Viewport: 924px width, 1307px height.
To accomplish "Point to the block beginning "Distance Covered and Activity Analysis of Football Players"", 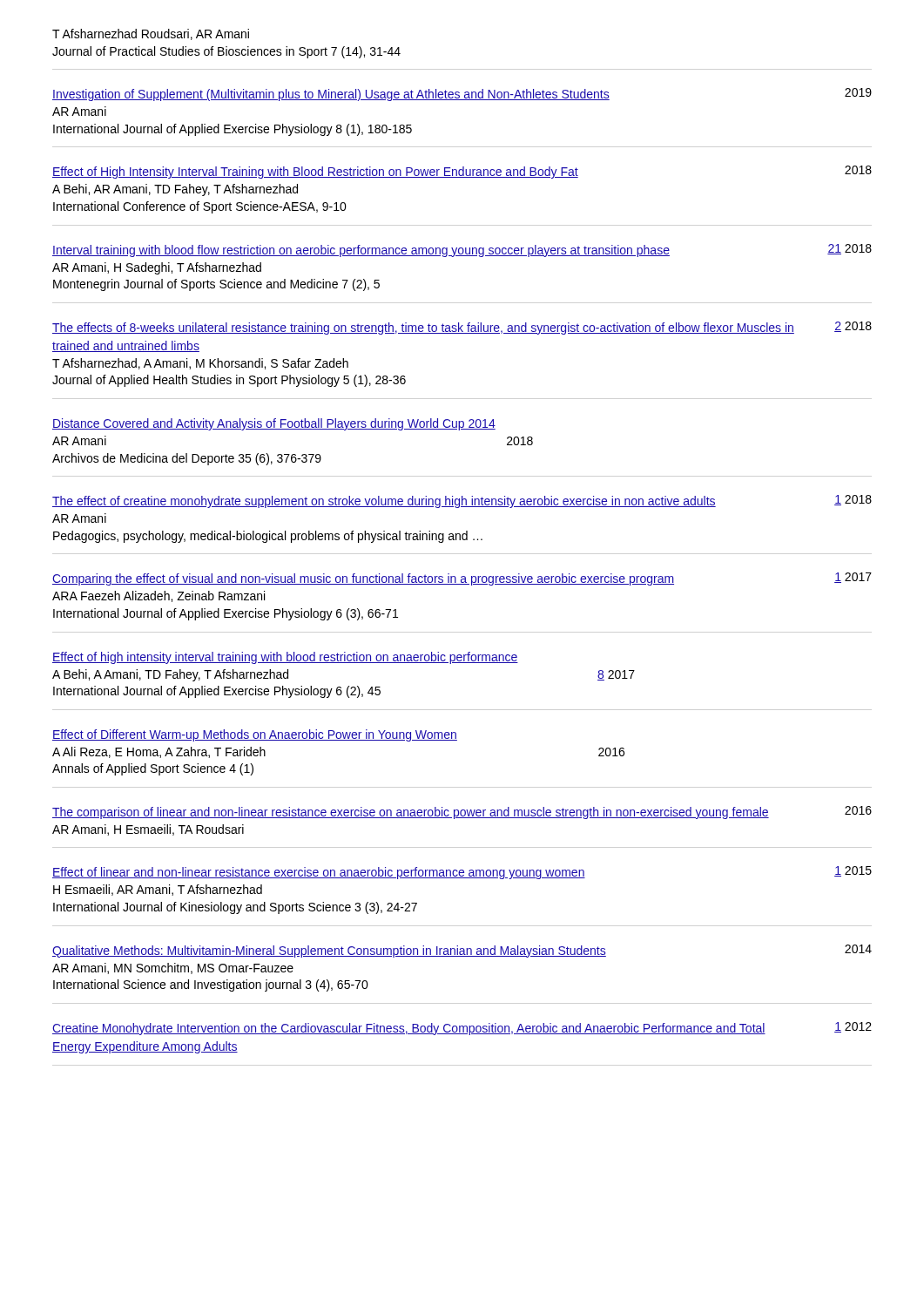I will point(274,424).
